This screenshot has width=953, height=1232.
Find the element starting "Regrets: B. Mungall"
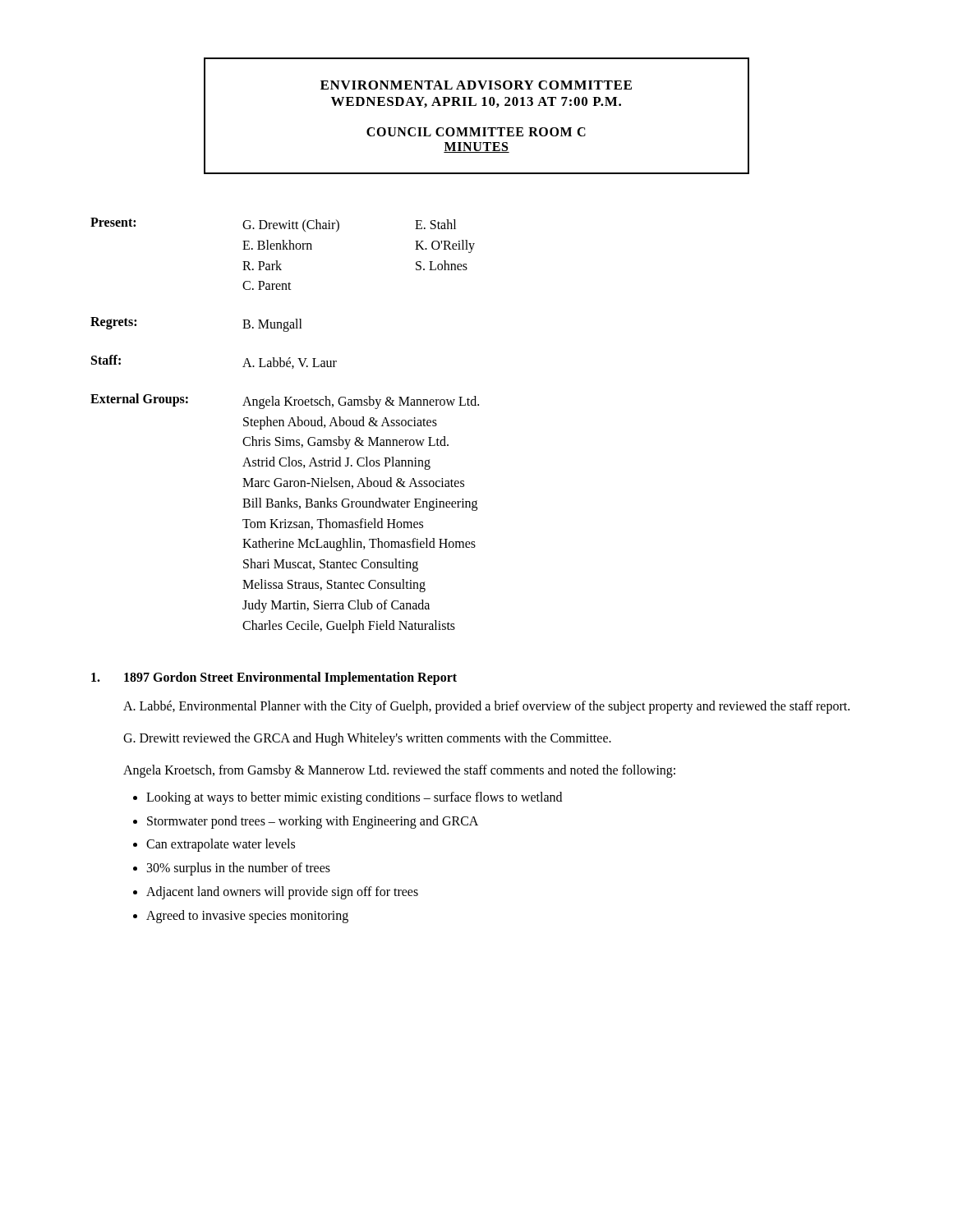point(115,324)
